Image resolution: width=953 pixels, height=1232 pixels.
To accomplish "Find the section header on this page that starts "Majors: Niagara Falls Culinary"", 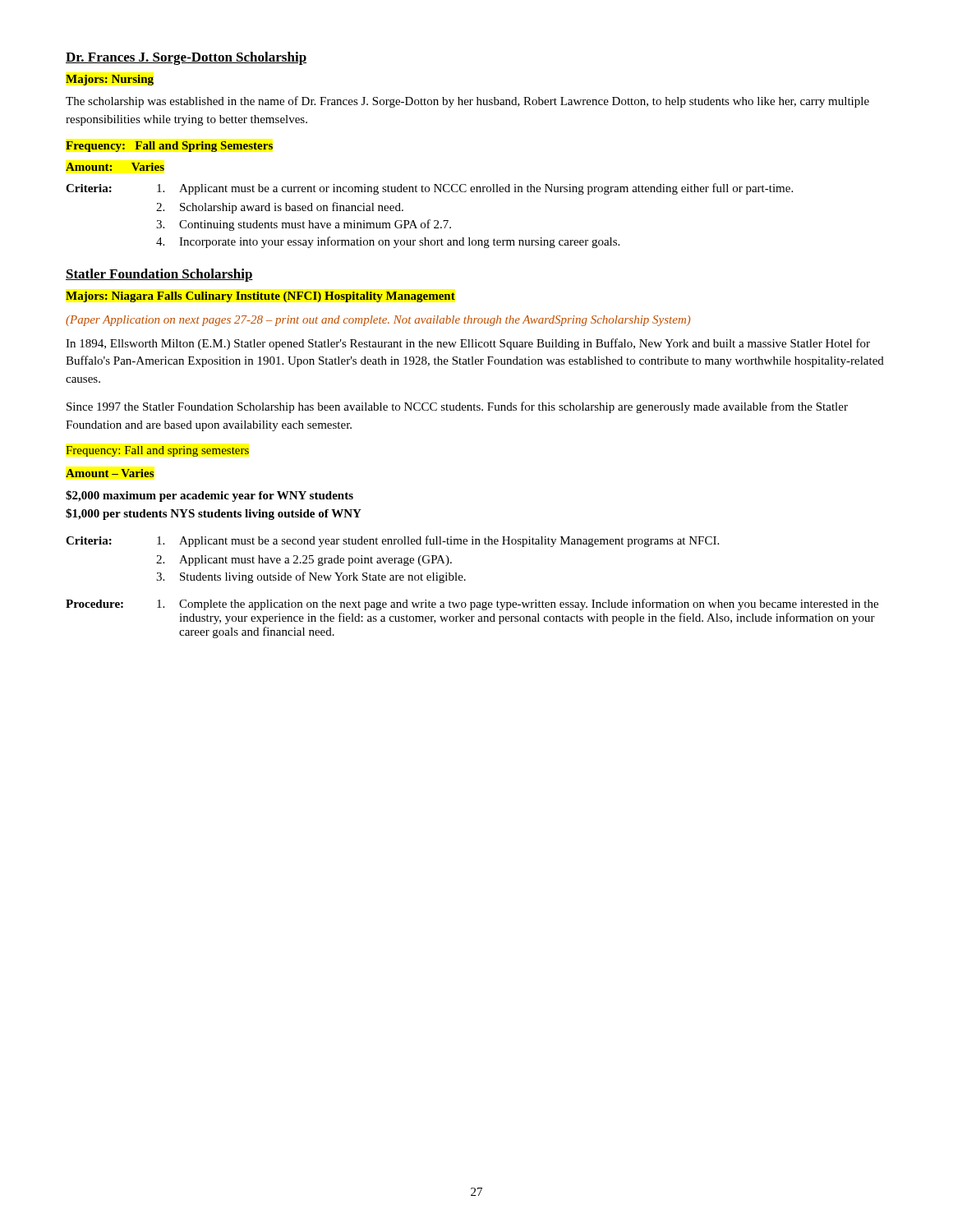I will point(260,295).
